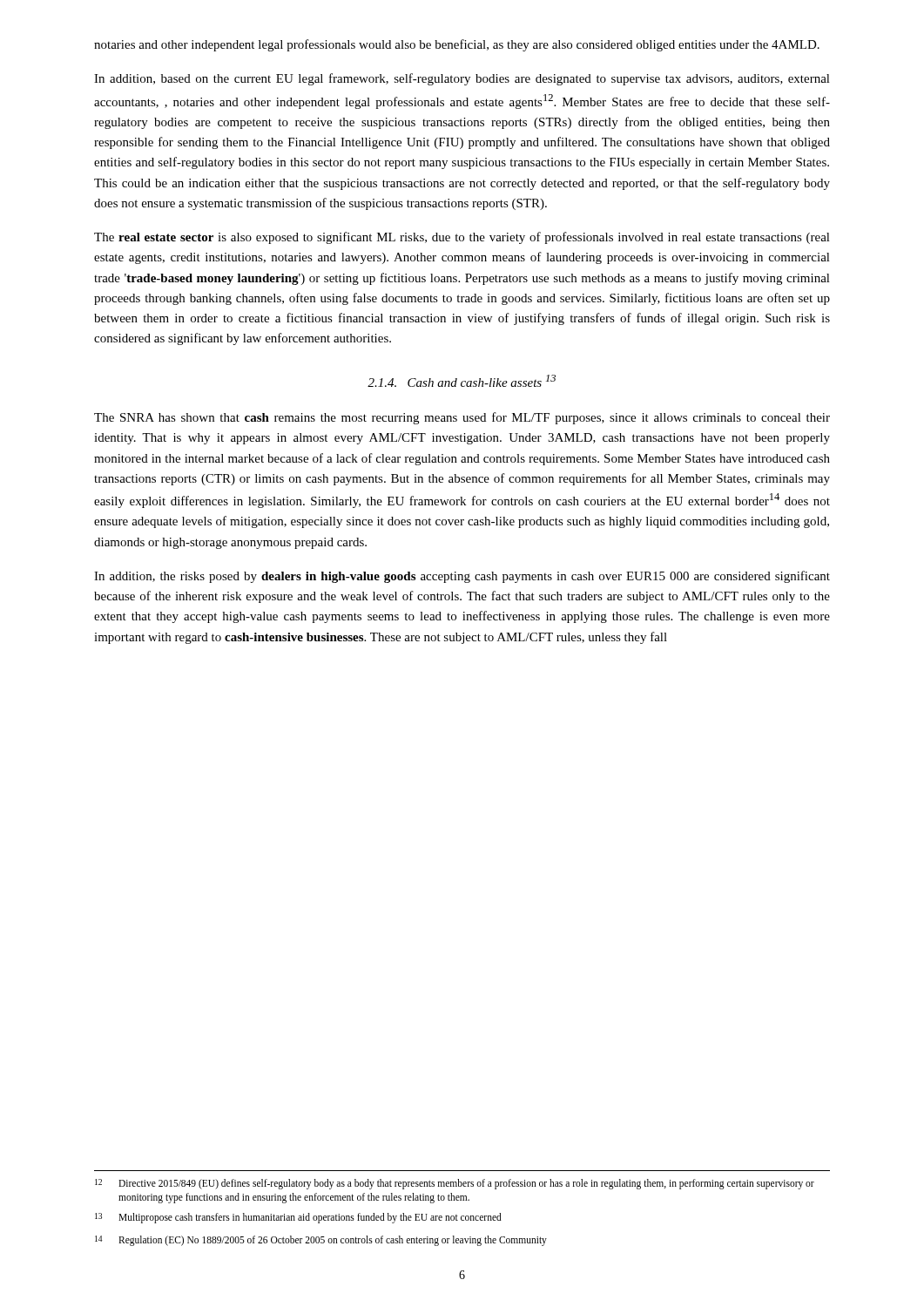This screenshot has height=1307, width=924.
Task: Where is the passage that starts "The real estate sector is also exposed"?
Action: (462, 288)
